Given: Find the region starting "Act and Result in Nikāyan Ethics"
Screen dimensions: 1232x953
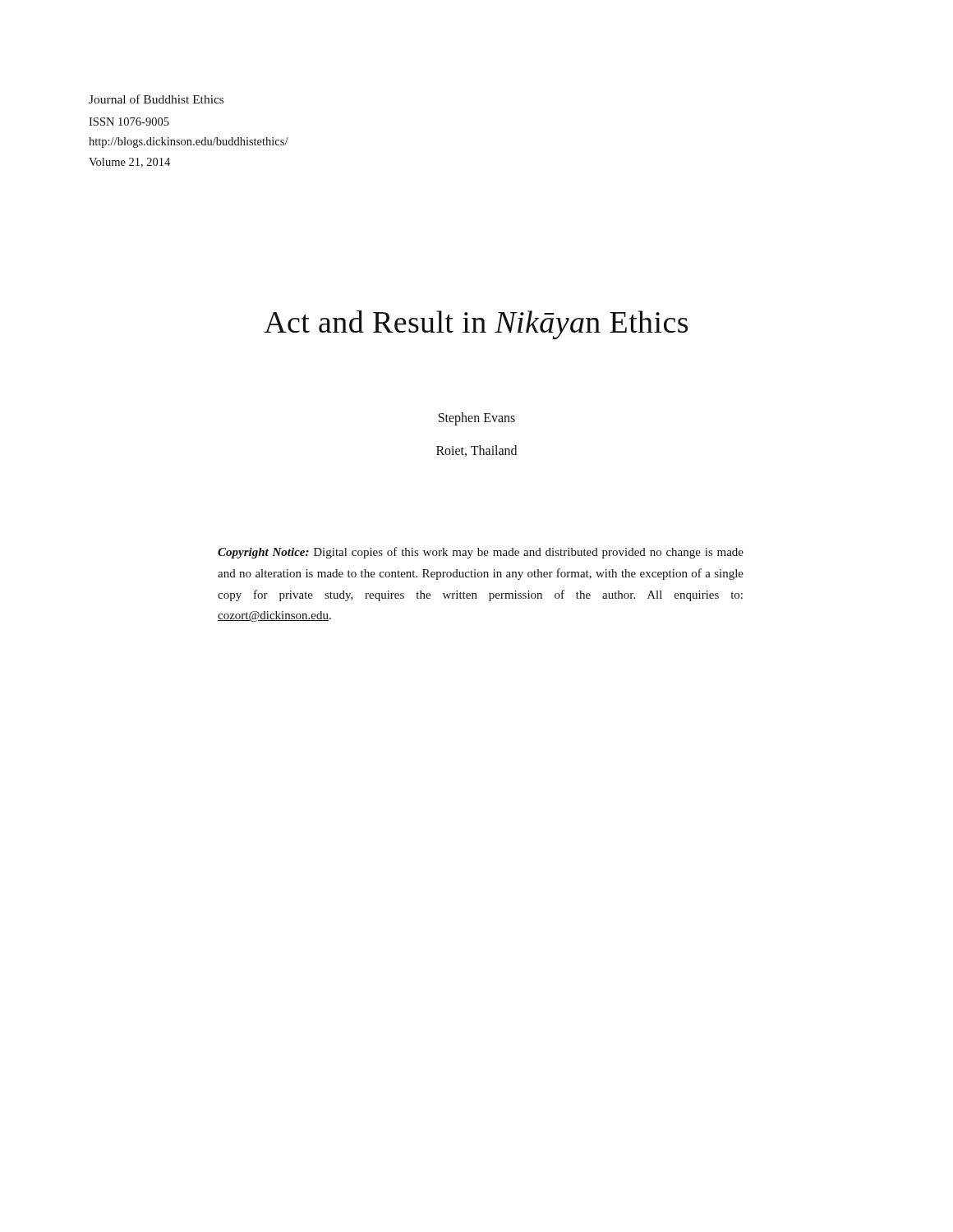Looking at the screenshot, I should [x=476, y=322].
